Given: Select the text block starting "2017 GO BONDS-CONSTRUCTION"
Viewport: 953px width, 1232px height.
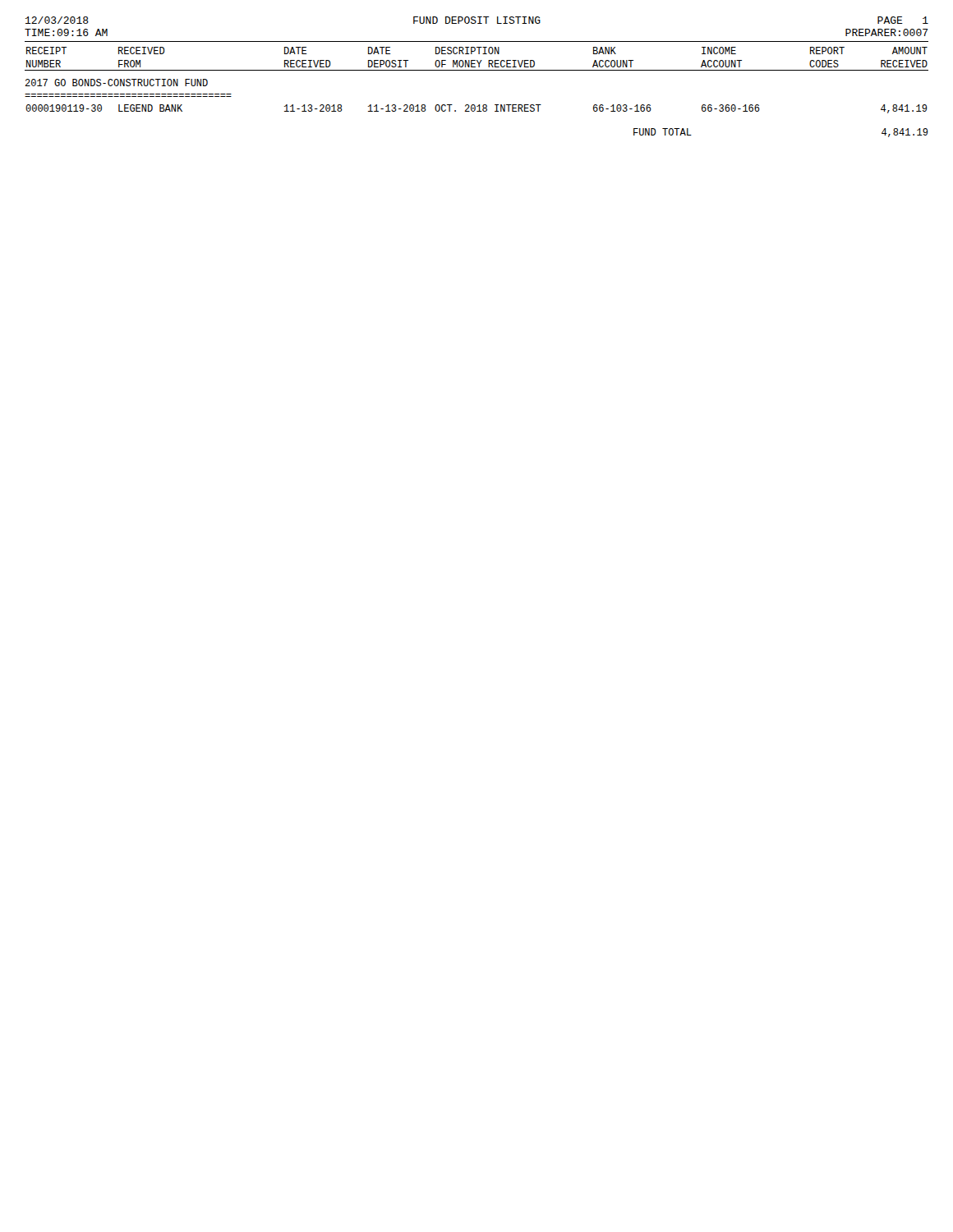Looking at the screenshot, I should 116,84.
